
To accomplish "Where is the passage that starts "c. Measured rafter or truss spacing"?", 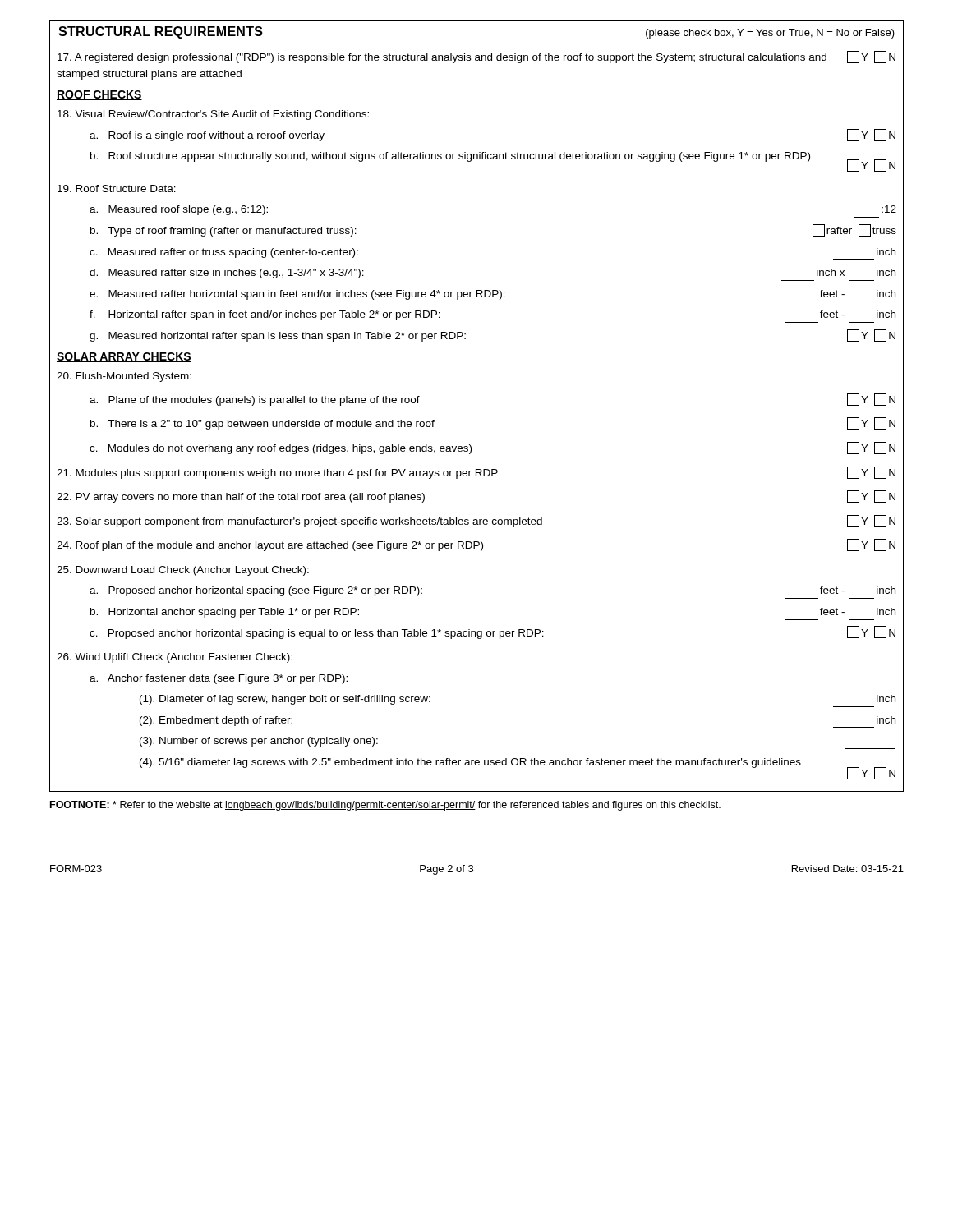I will (220, 253).
